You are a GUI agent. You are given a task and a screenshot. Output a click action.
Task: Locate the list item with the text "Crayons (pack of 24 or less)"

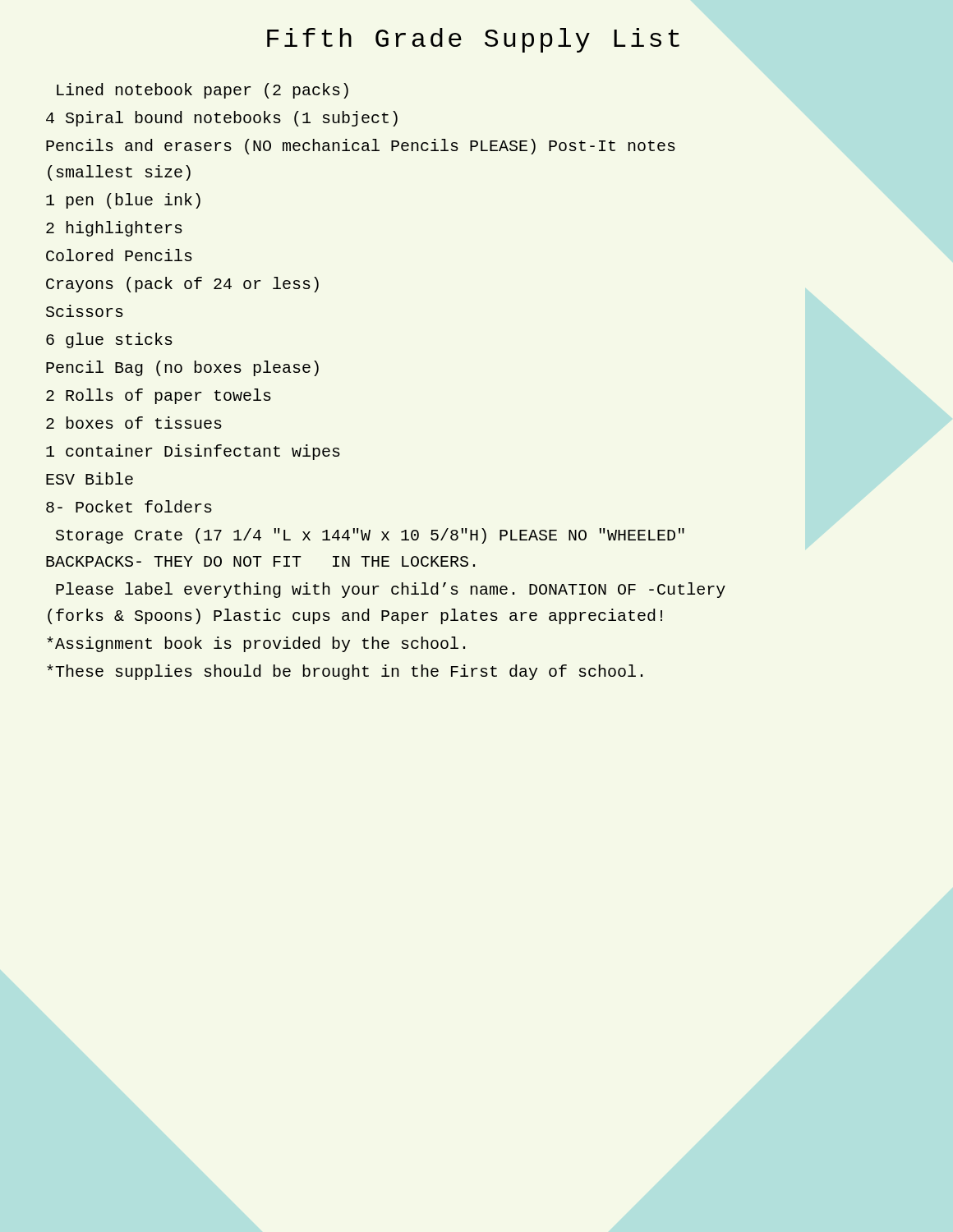[x=183, y=285]
